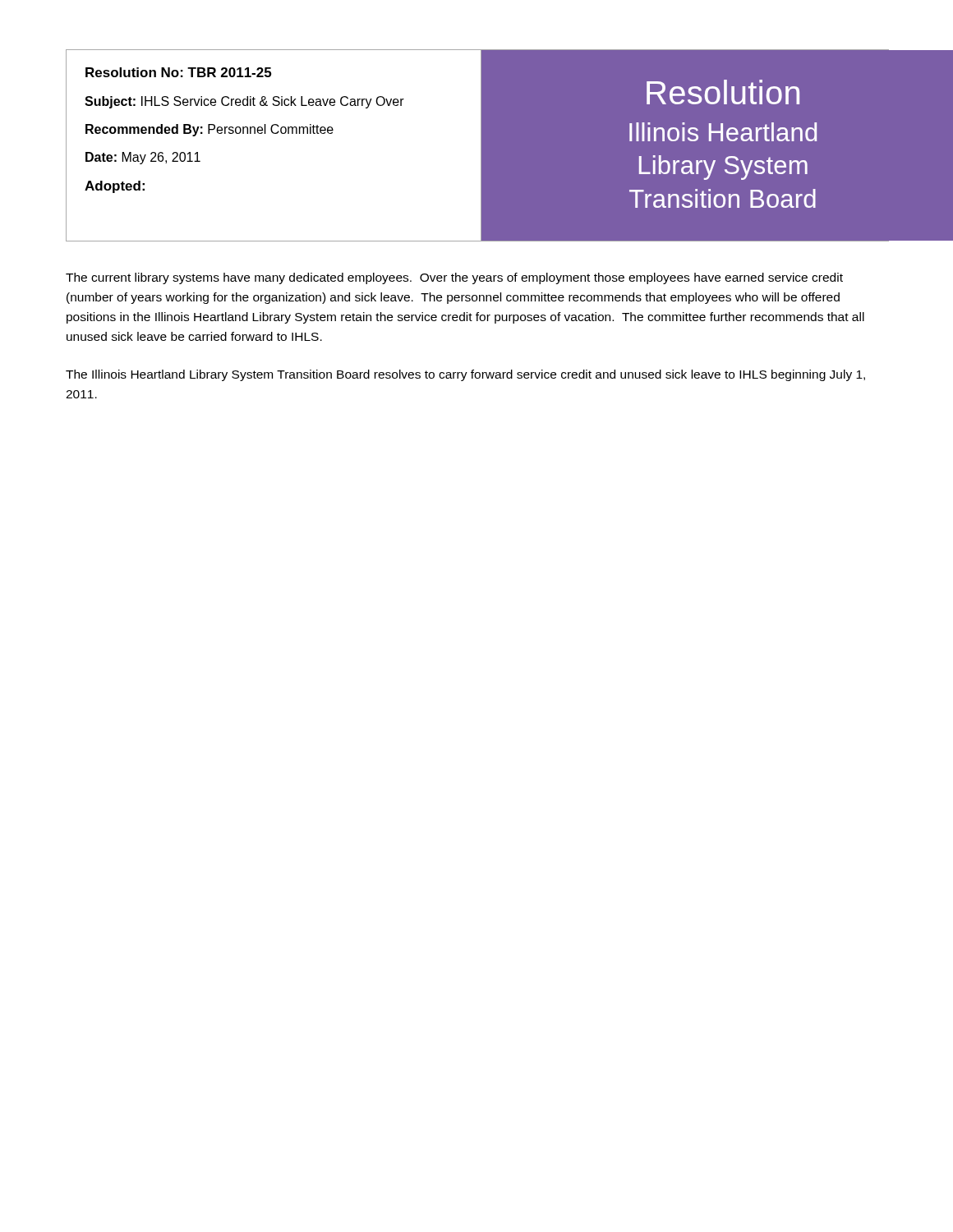This screenshot has height=1232, width=953.
Task: Navigate to the block starting "The current library systems have"
Action: pos(465,307)
